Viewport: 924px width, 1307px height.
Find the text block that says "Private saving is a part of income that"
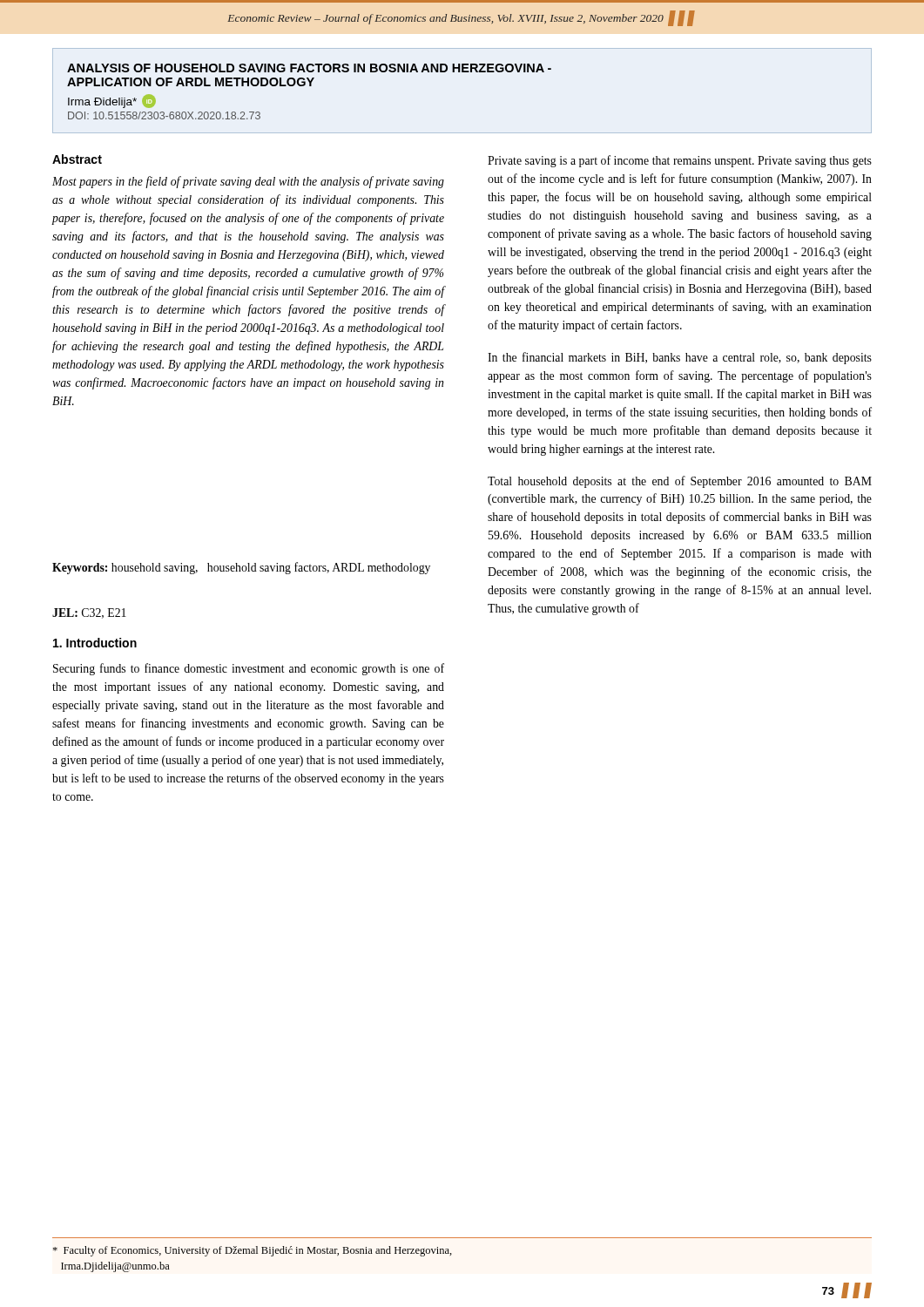coord(680,386)
